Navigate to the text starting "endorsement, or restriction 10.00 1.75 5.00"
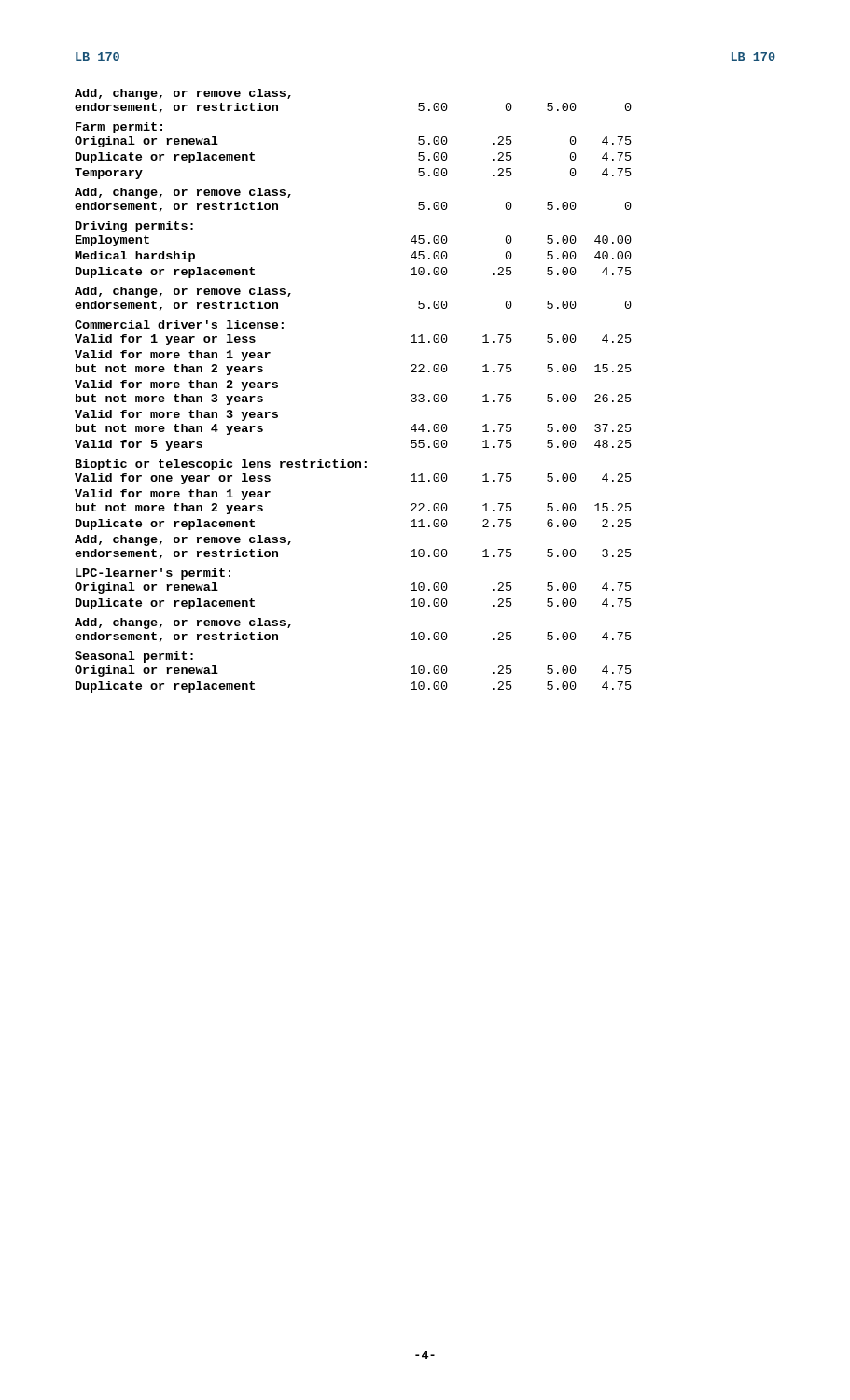Image resolution: width=850 pixels, height=1400 pixels. [x=116, y=554]
